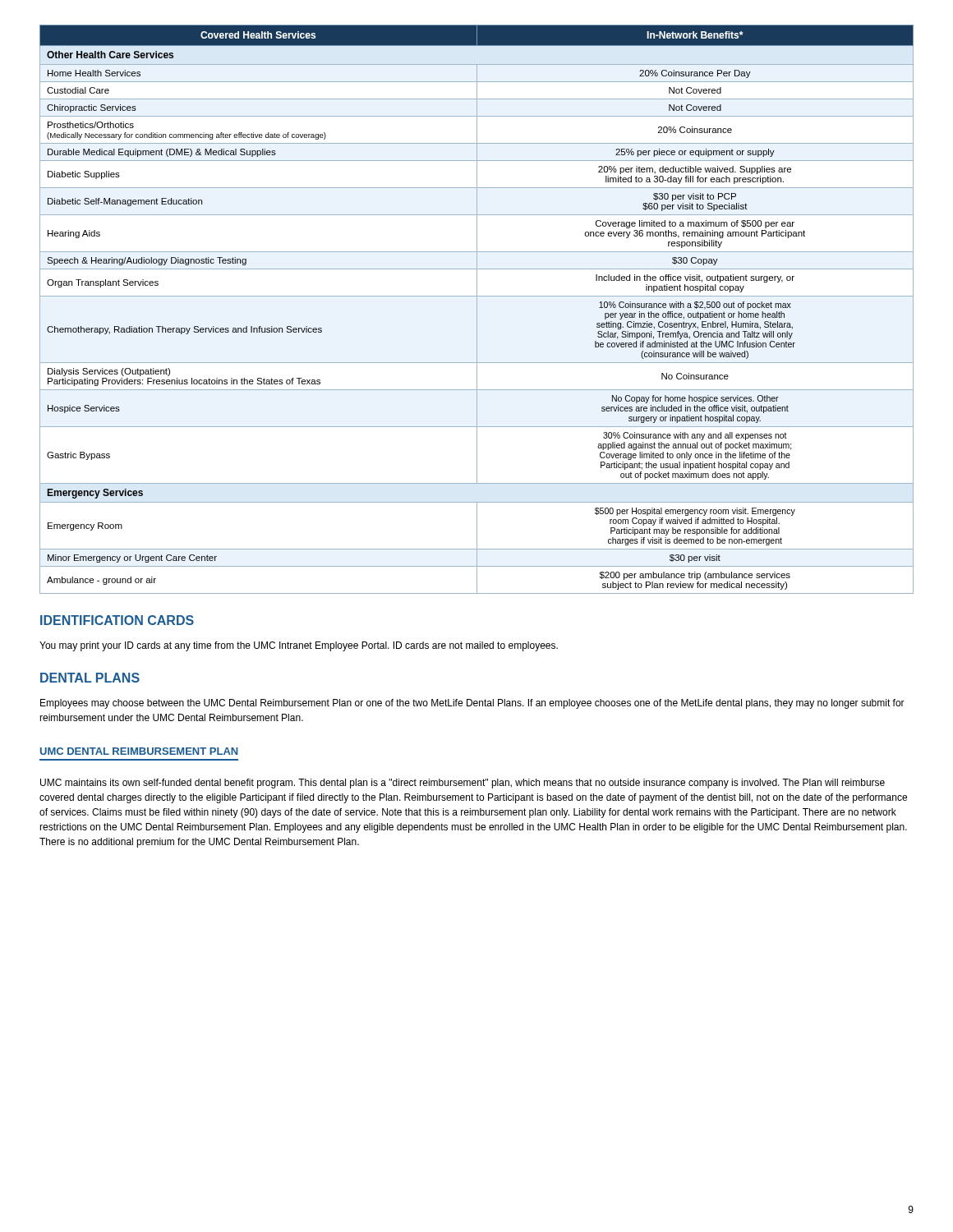Locate the table
Image resolution: width=953 pixels, height=1232 pixels.
coord(476,309)
